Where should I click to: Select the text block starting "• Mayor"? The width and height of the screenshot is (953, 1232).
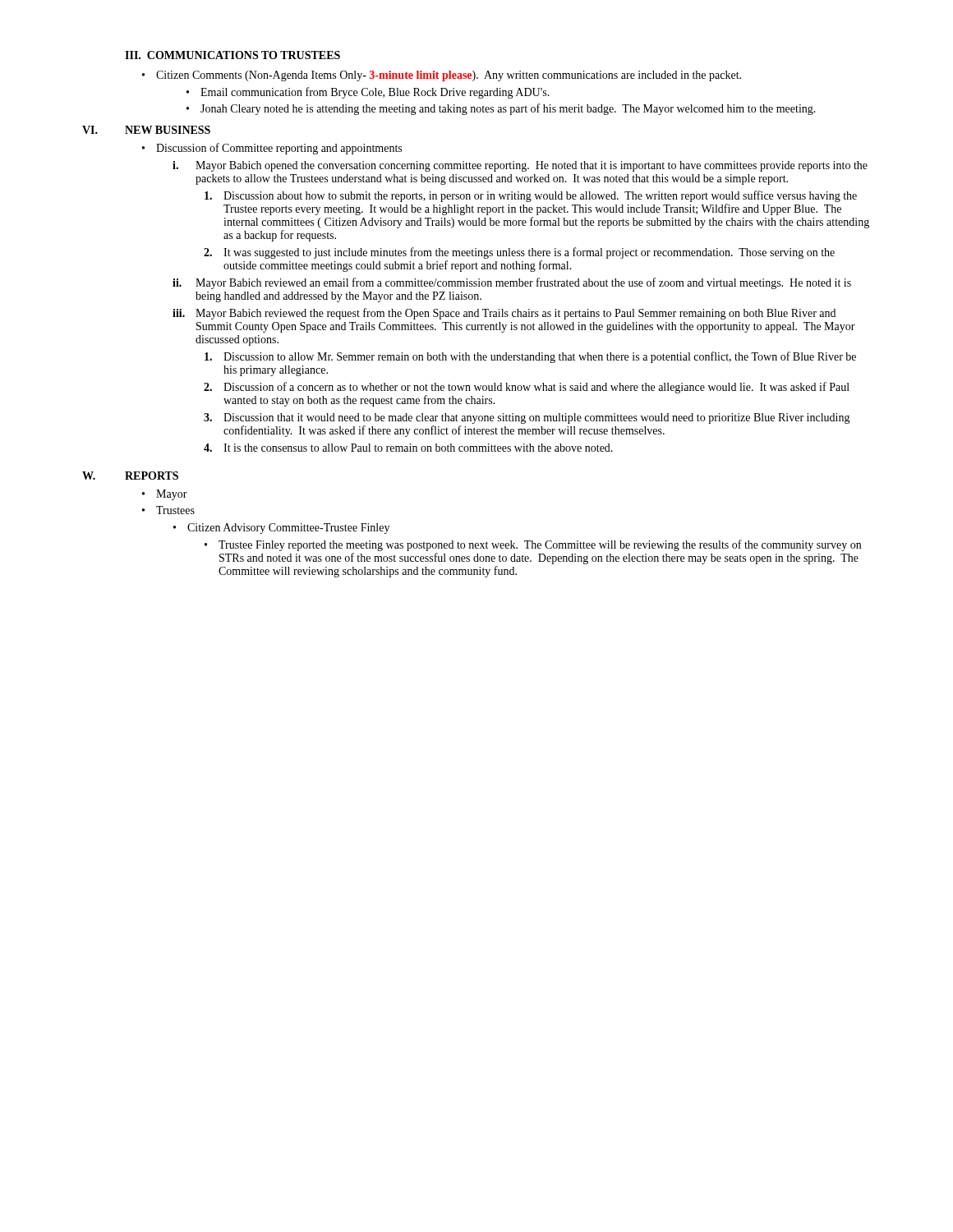[x=164, y=494]
